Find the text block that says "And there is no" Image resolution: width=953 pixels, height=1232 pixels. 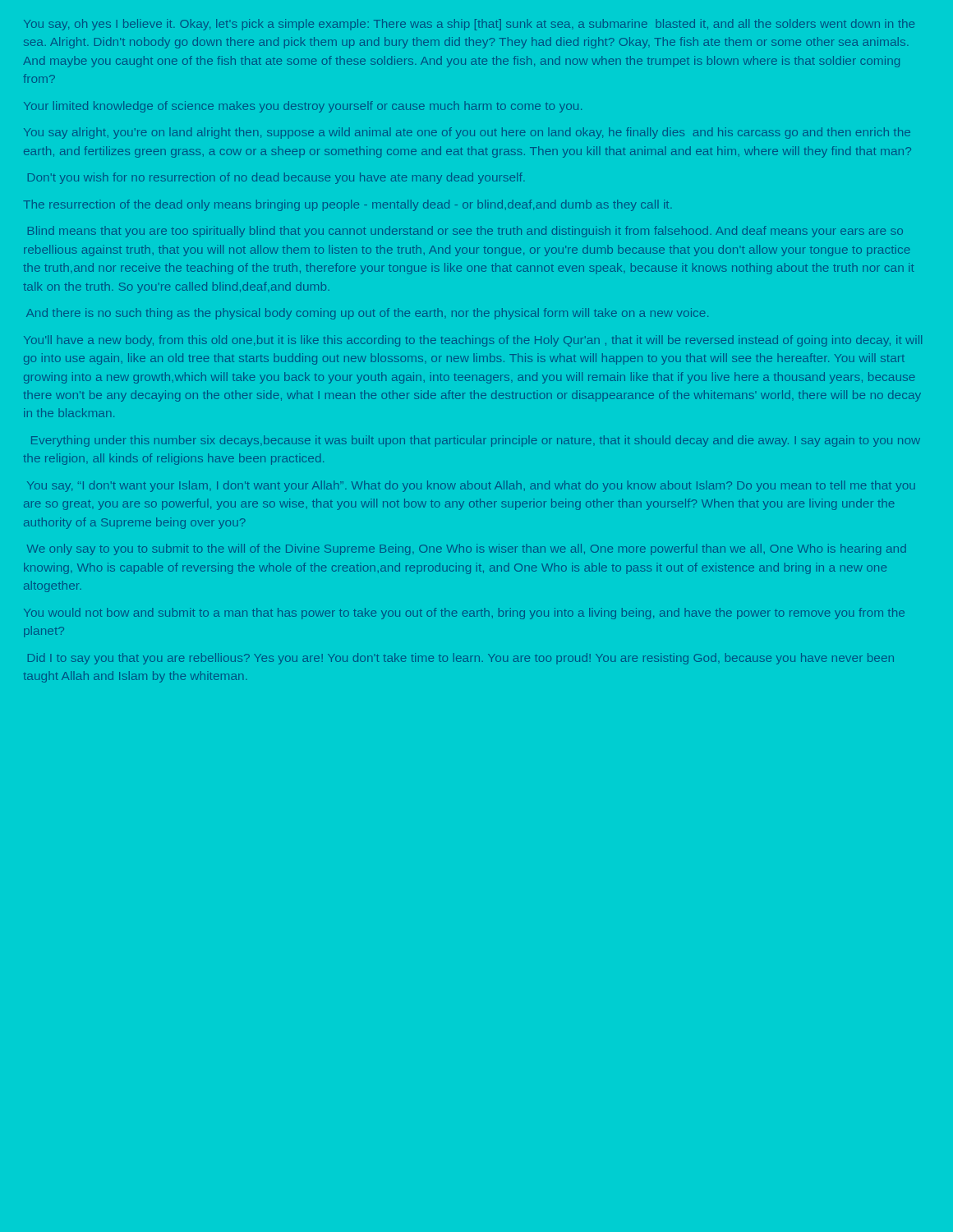[x=366, y=313]
